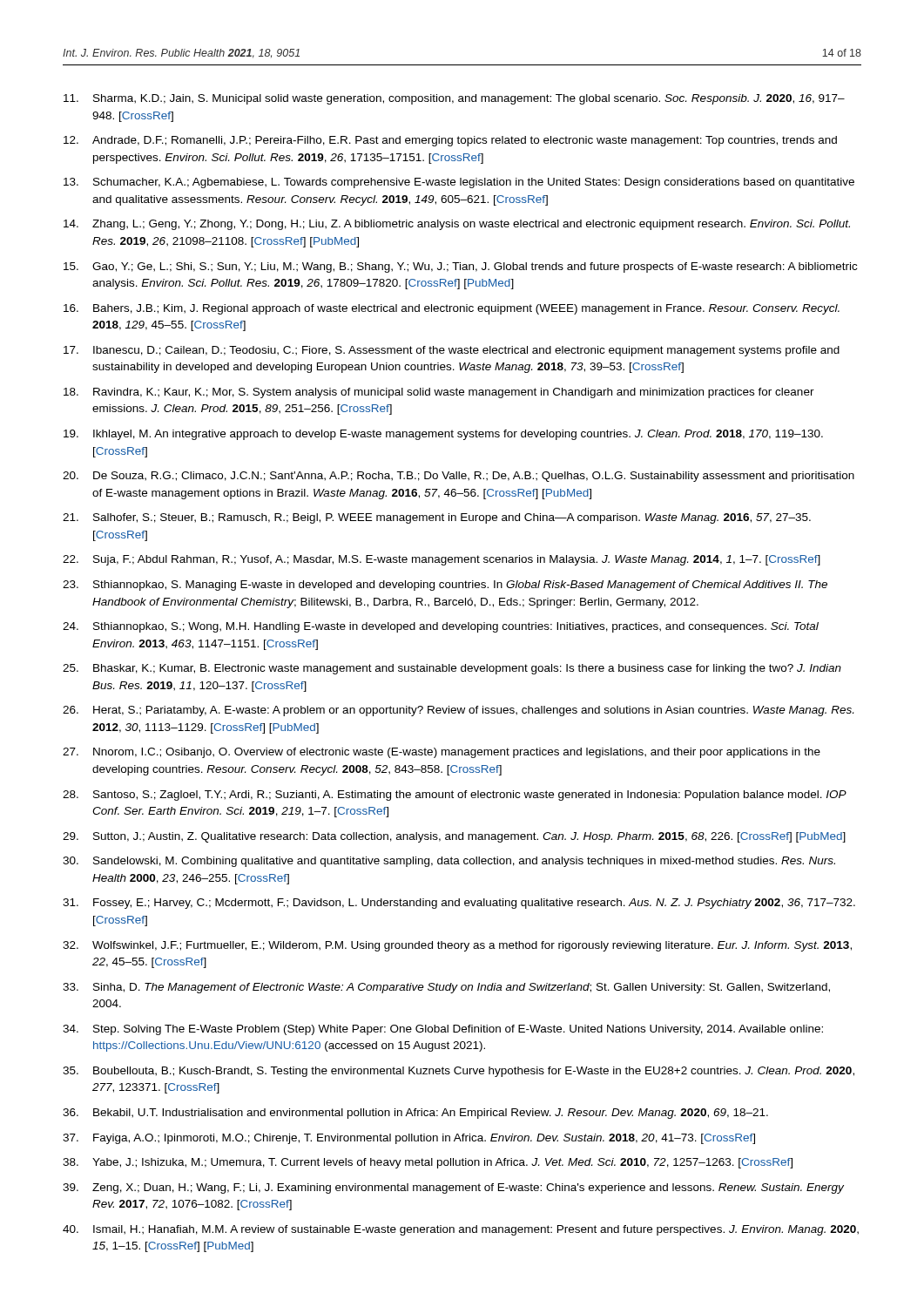Viewport: 924px width, 1307px height.
Task: Point to the block beginning "28. Santoso, S.; Zagloel, T.Y.; Ardi, R.; Suzianti,"
Action: (462, 803)
